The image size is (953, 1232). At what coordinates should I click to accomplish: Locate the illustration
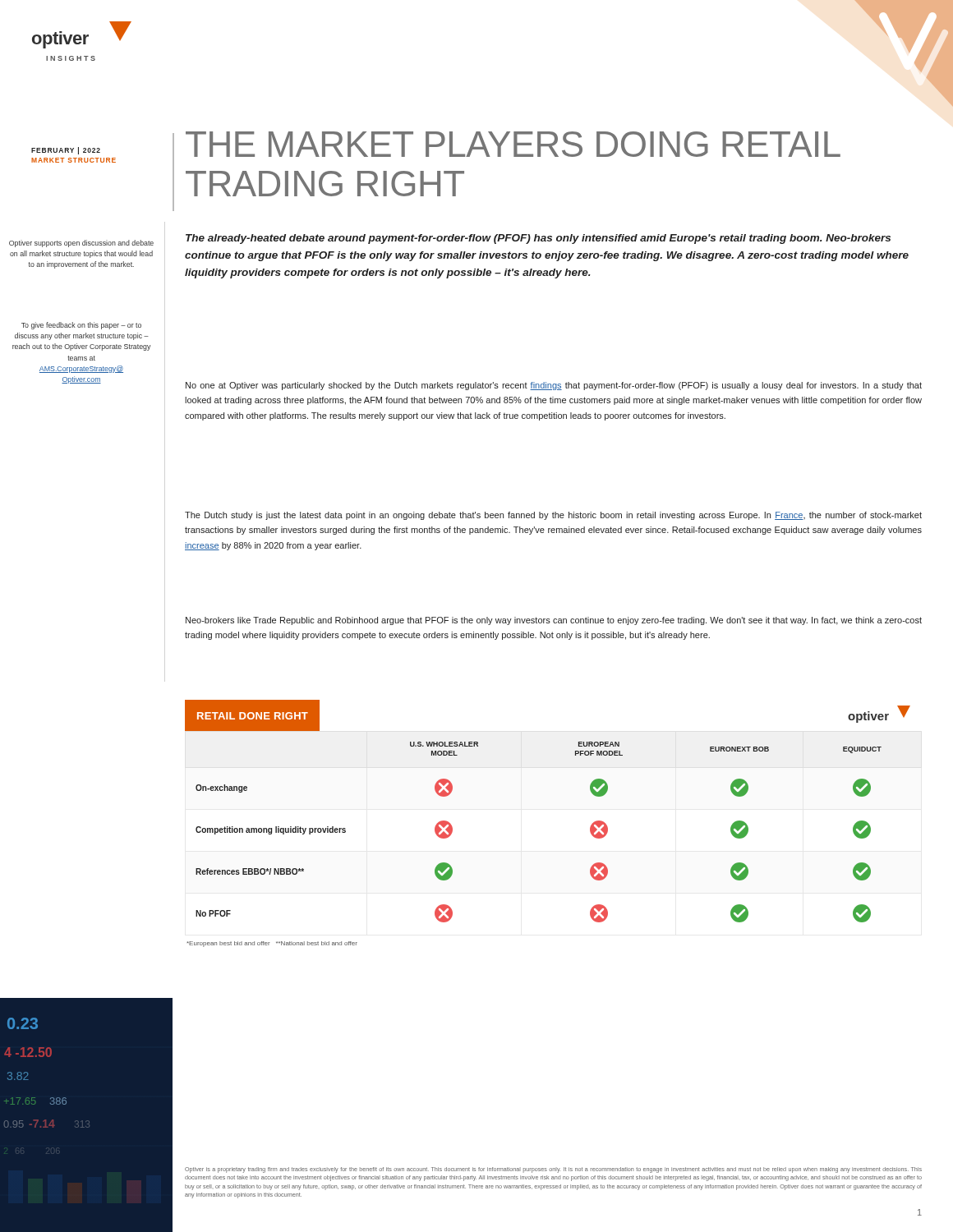tap(842, 64)
